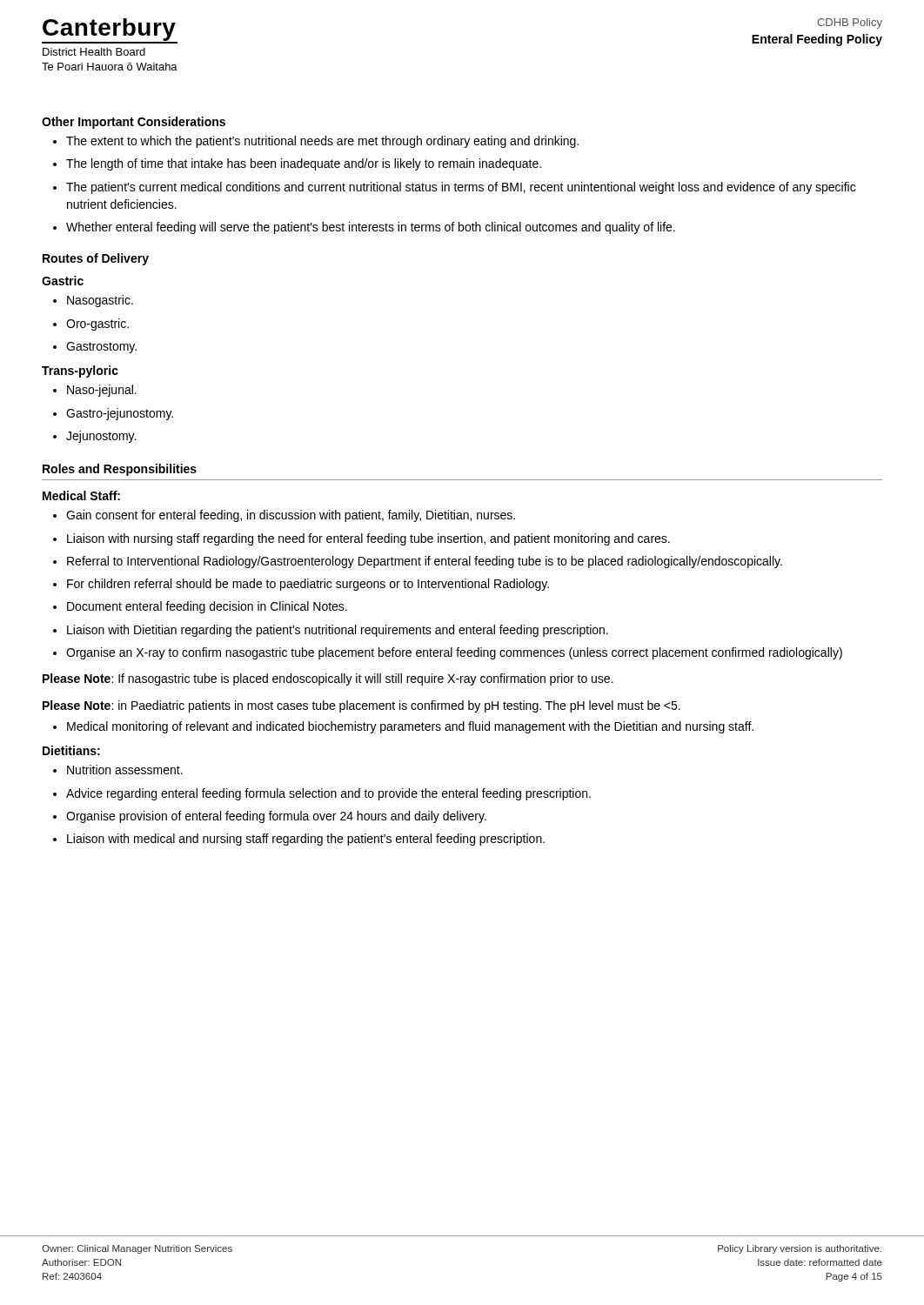Find the list item with the text "The patient's current medical conditions and current"
Image resolution: width=924 pixels, height=1305 pixels.
[x=462, y=196]
